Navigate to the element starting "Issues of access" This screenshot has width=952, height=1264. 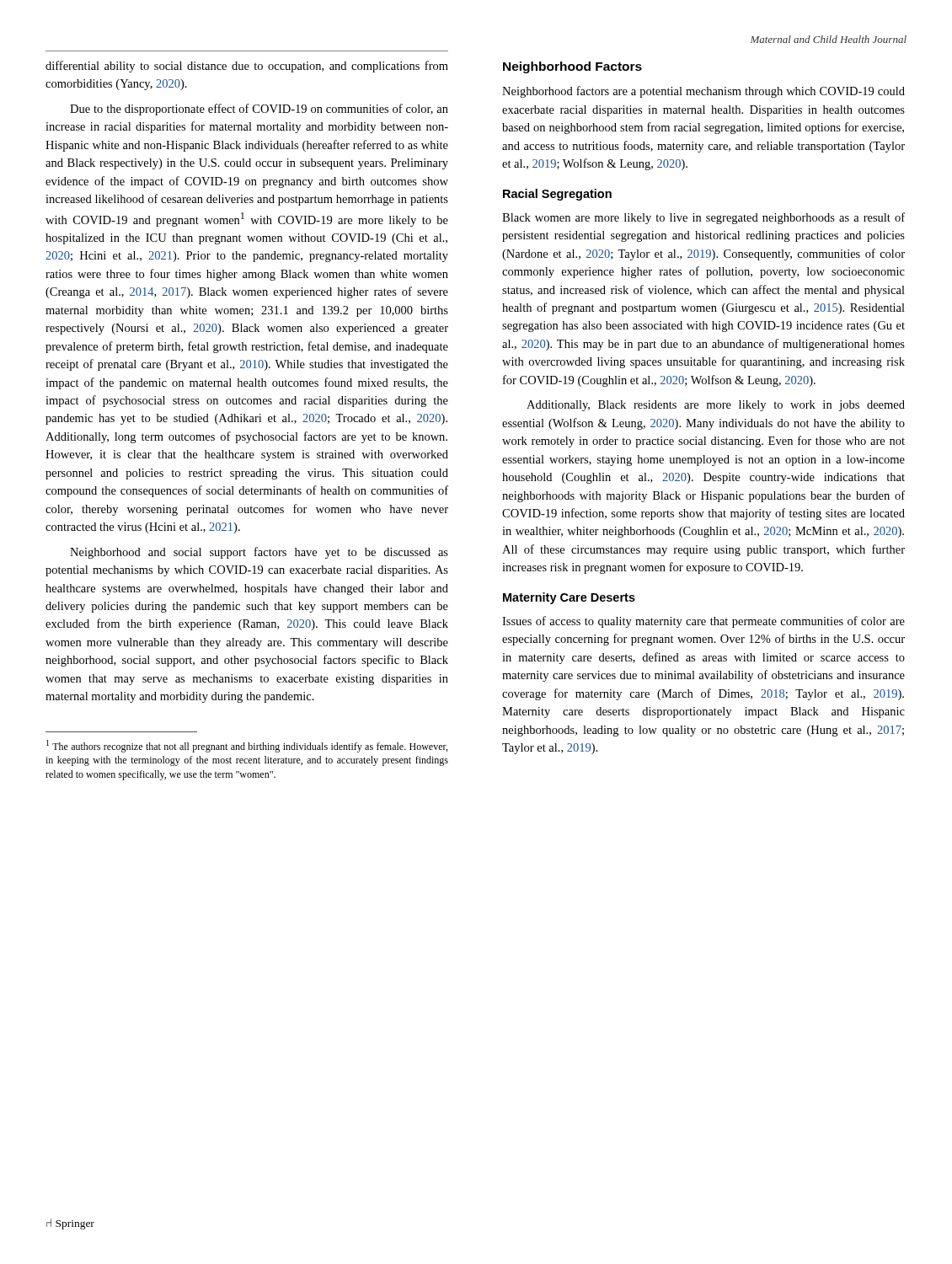703,685
